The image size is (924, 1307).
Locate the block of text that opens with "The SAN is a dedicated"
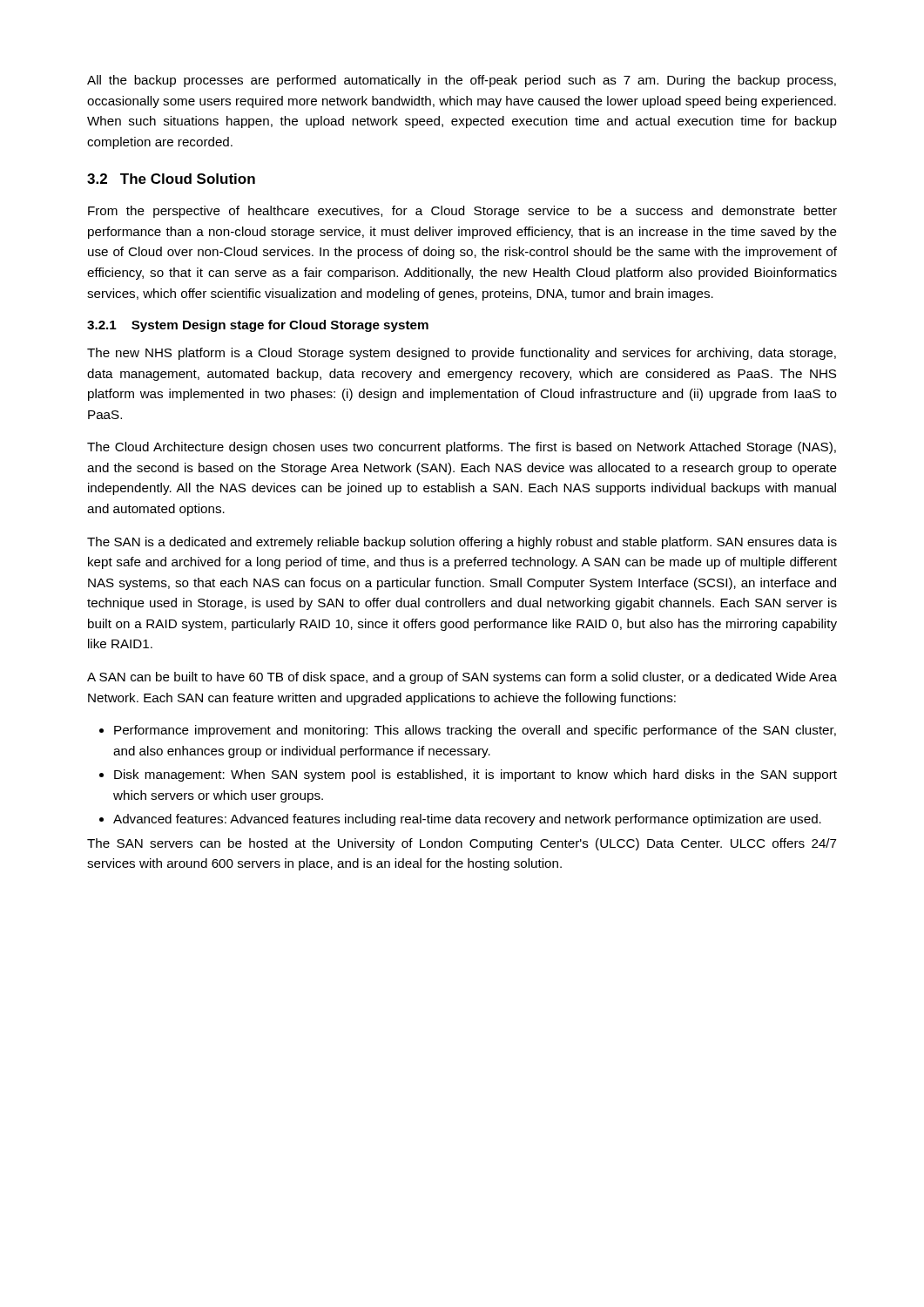click(x=462, y=592)
